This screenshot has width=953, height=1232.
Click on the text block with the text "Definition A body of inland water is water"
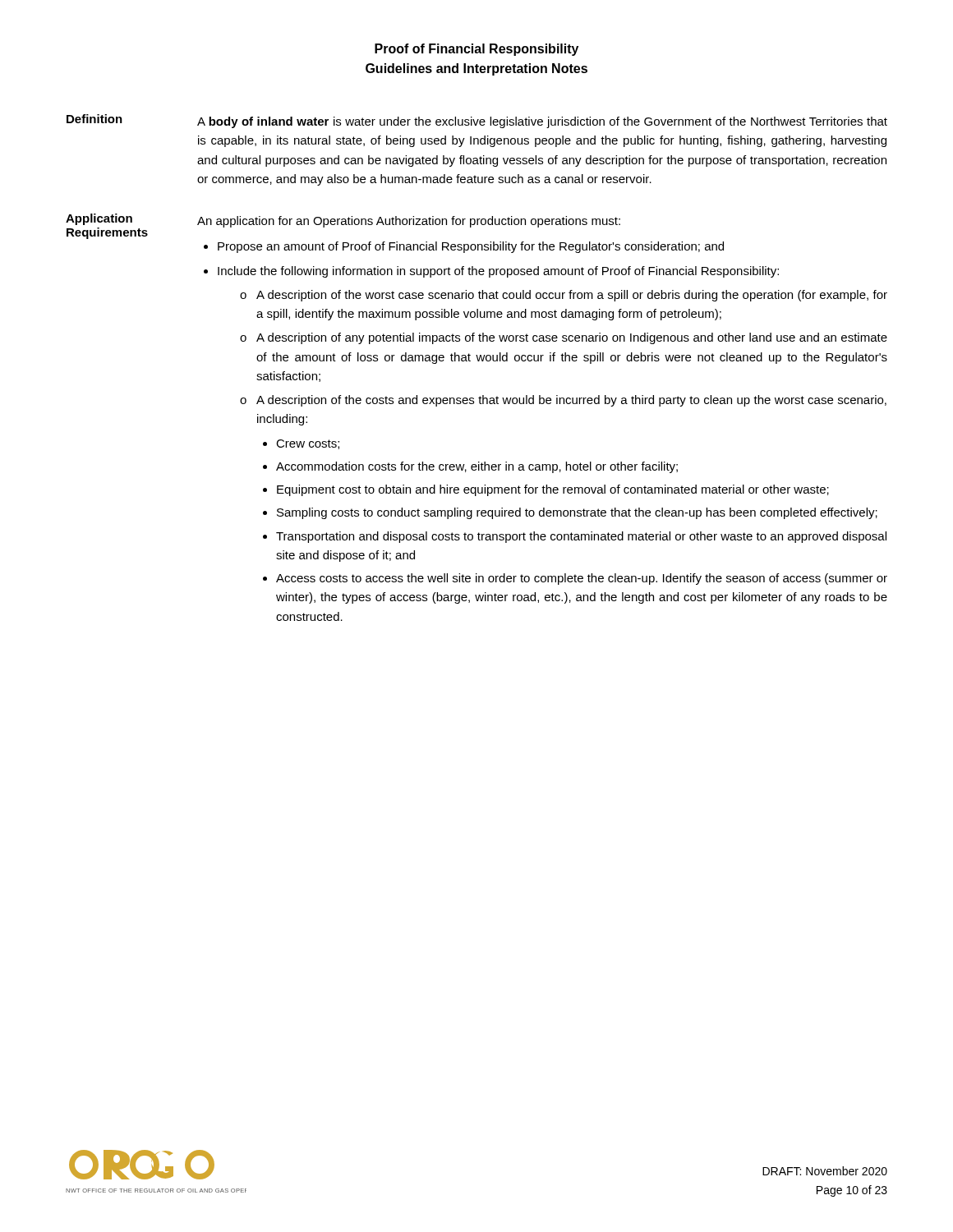coord(476,150)
